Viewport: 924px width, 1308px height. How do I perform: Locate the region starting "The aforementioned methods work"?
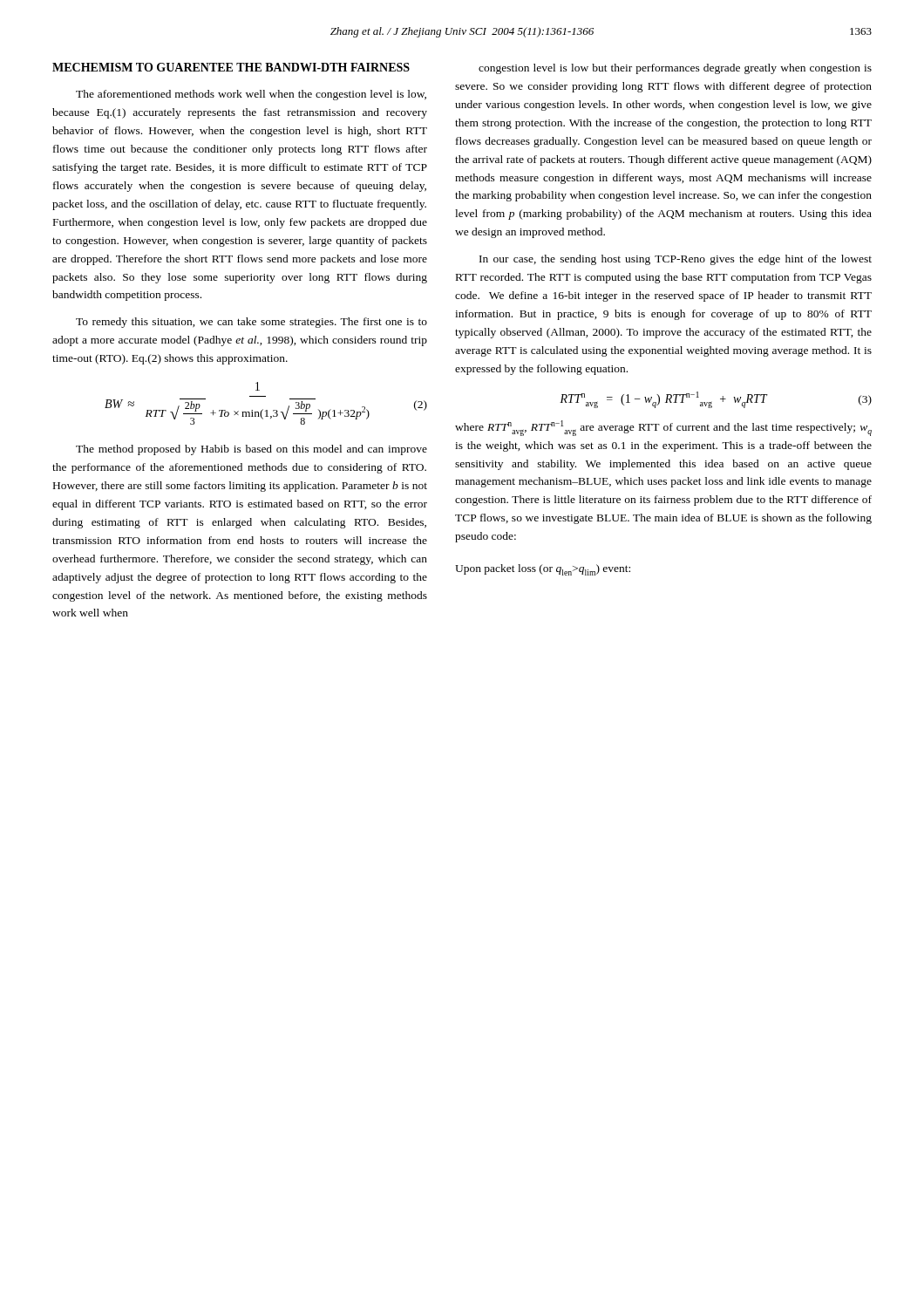(240, 227)
